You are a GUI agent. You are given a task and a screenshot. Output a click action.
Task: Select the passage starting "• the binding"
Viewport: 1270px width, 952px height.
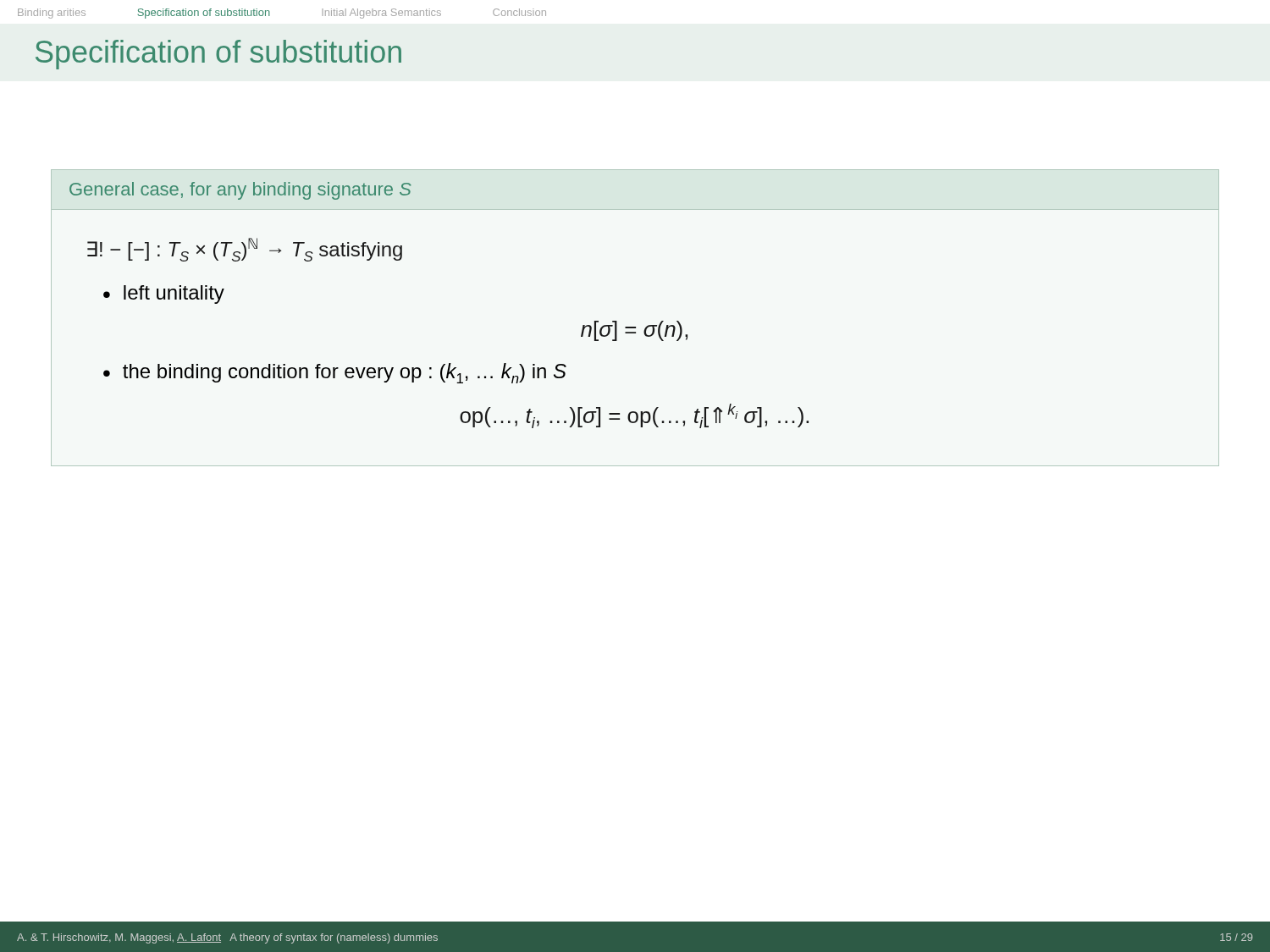pyautogui.click(x=335, y=373)
